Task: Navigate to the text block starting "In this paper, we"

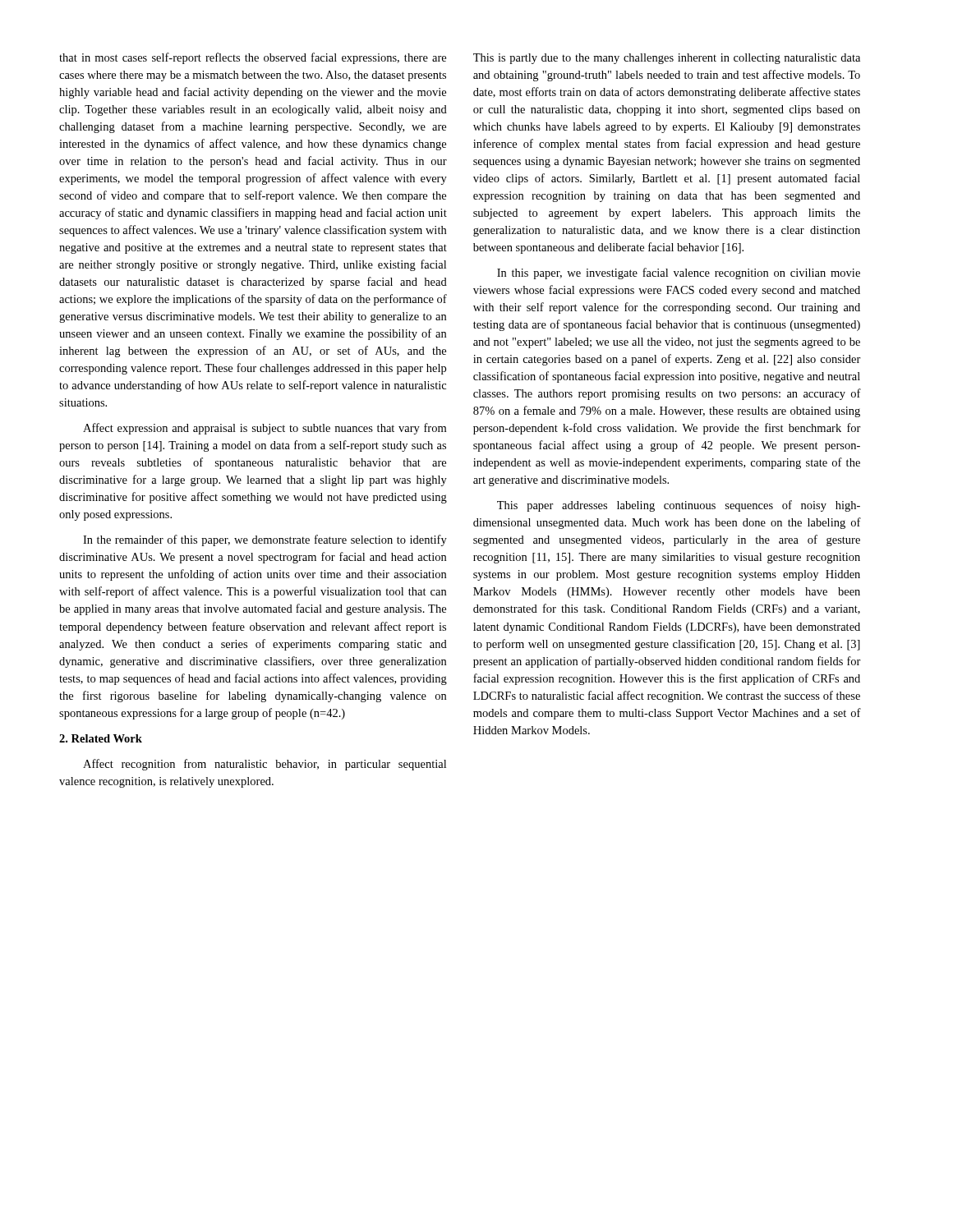Action: click(x=667, y=377)
